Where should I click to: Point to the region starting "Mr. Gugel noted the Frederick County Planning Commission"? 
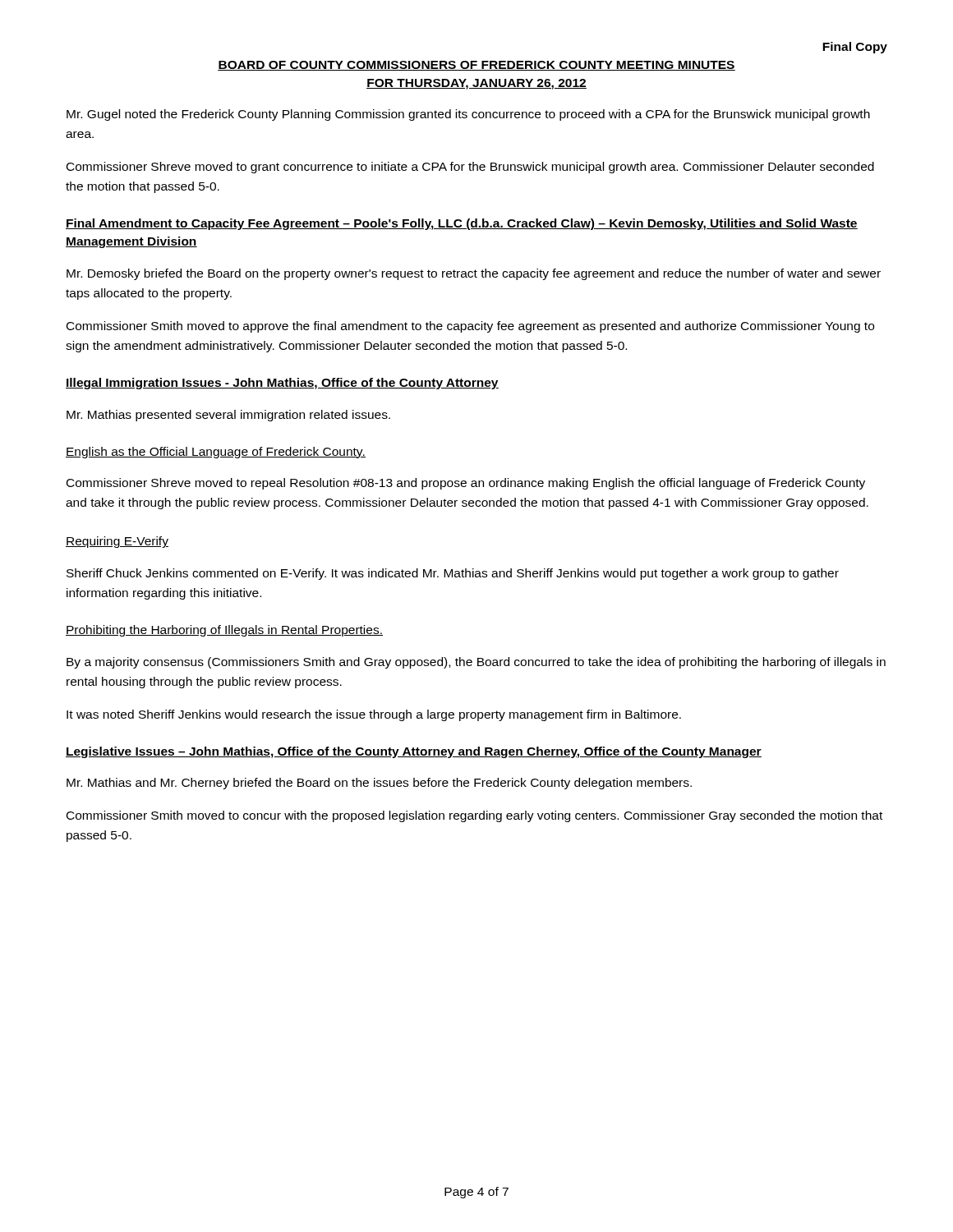click(468, 124)
